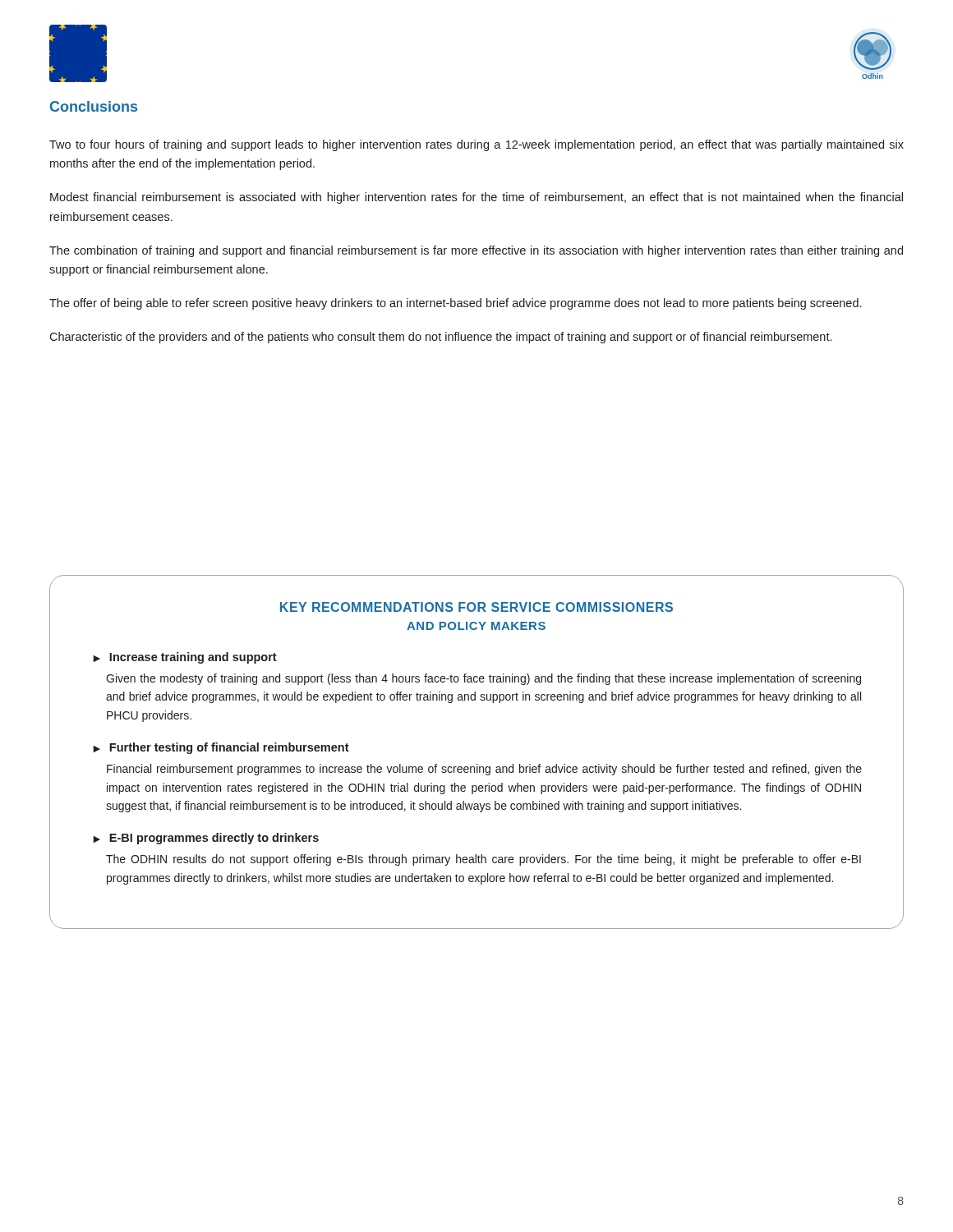Viewport: 953px width, 1232px height.
Task: Select the block starting "► E-BI programmes"
Action: coord(476,859)
